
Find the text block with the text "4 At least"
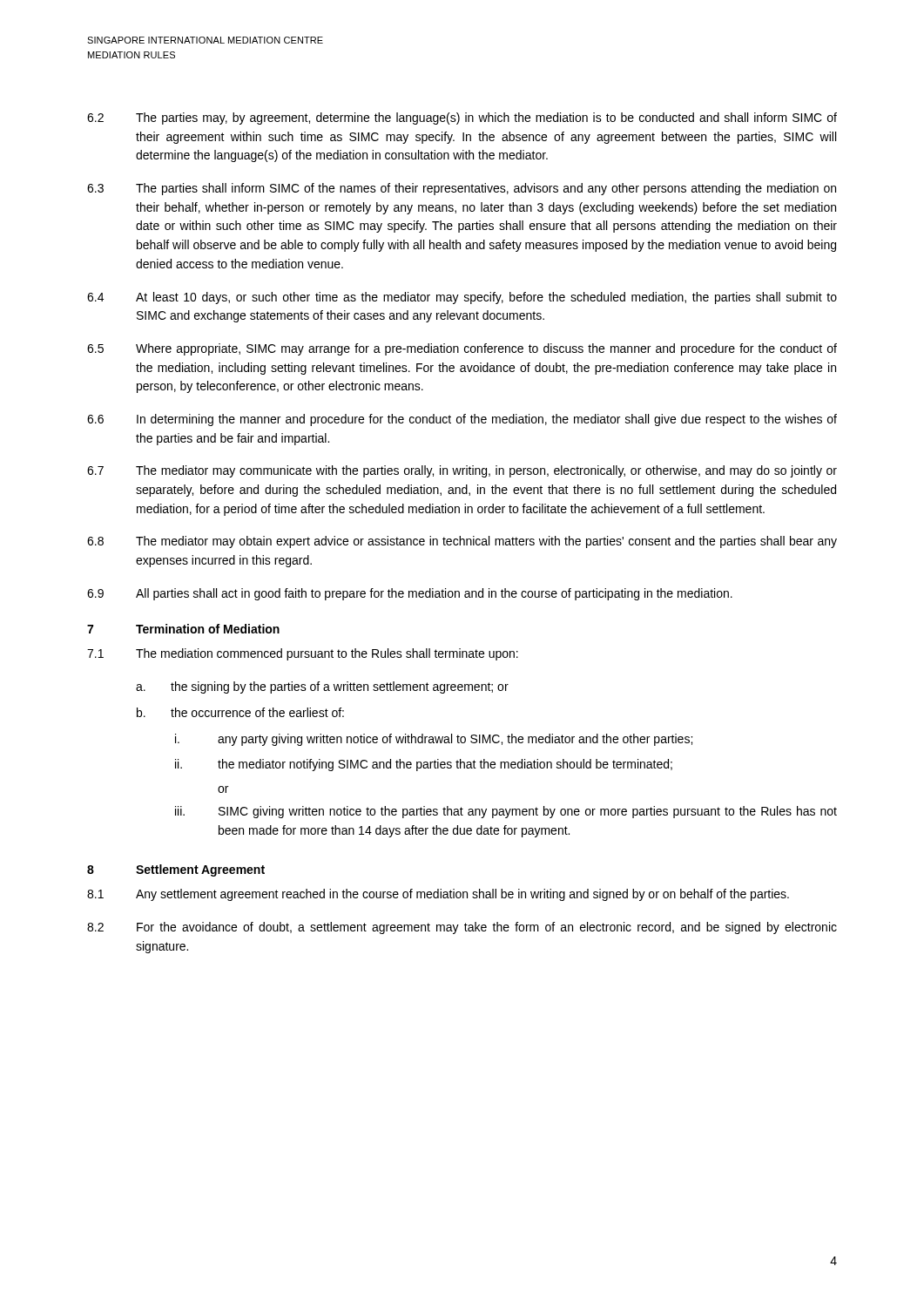(x=462, y=307)
